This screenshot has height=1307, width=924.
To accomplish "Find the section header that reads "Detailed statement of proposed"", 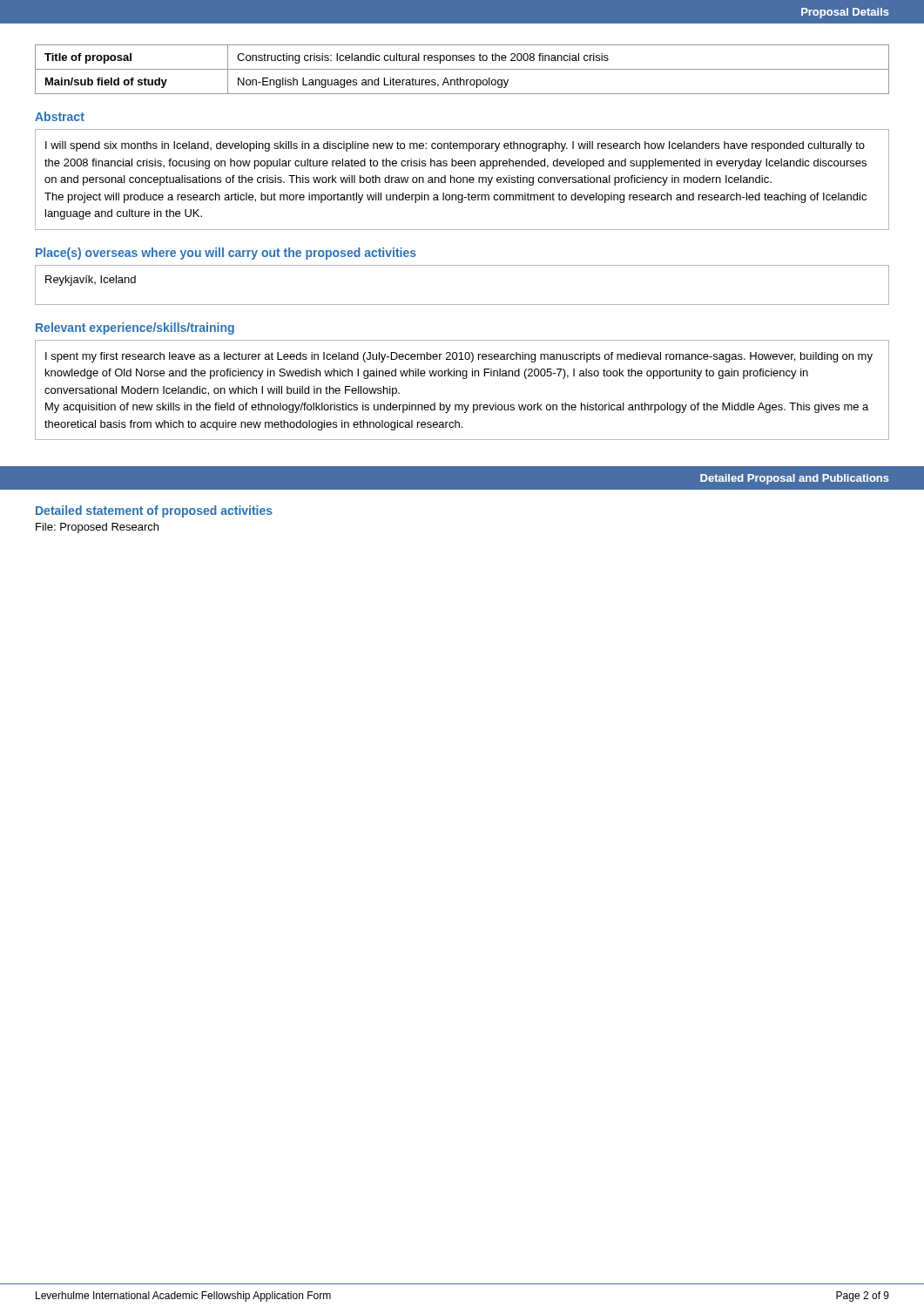I will (x=154, y=511).
